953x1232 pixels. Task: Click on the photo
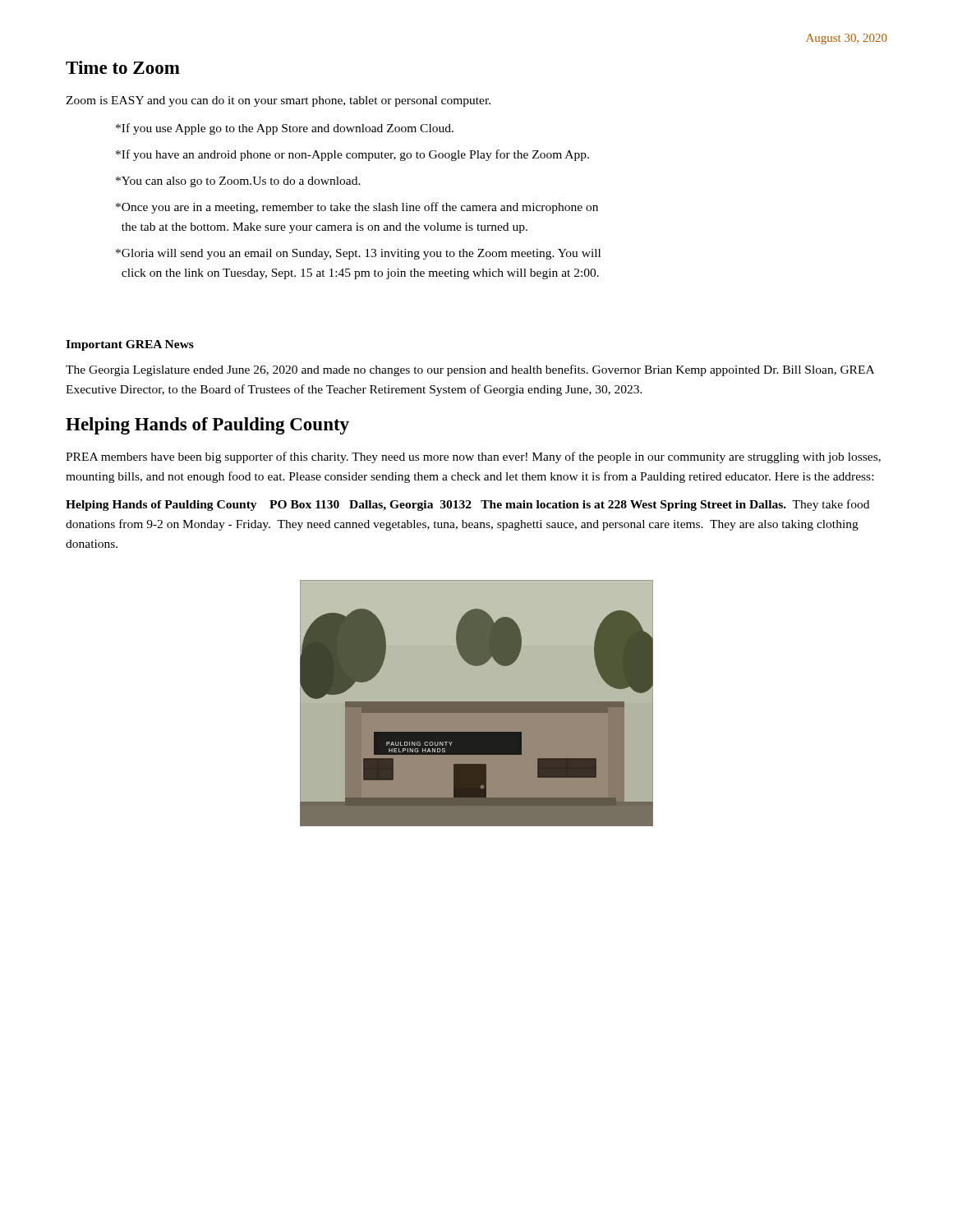pyautogui.click(x=476, y=705)
